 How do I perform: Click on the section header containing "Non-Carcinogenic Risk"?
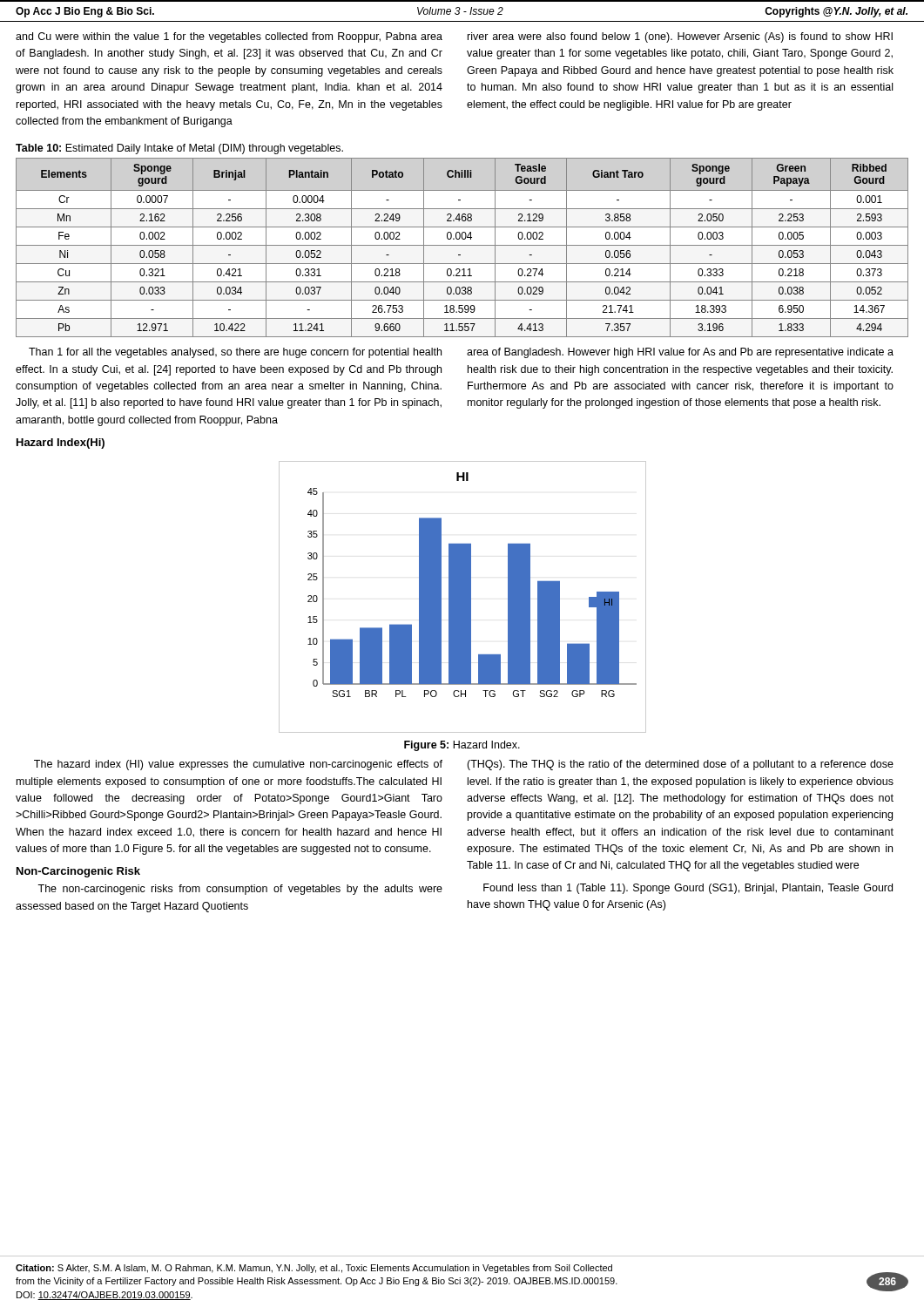pyautogui.click(x=78, y=871)
